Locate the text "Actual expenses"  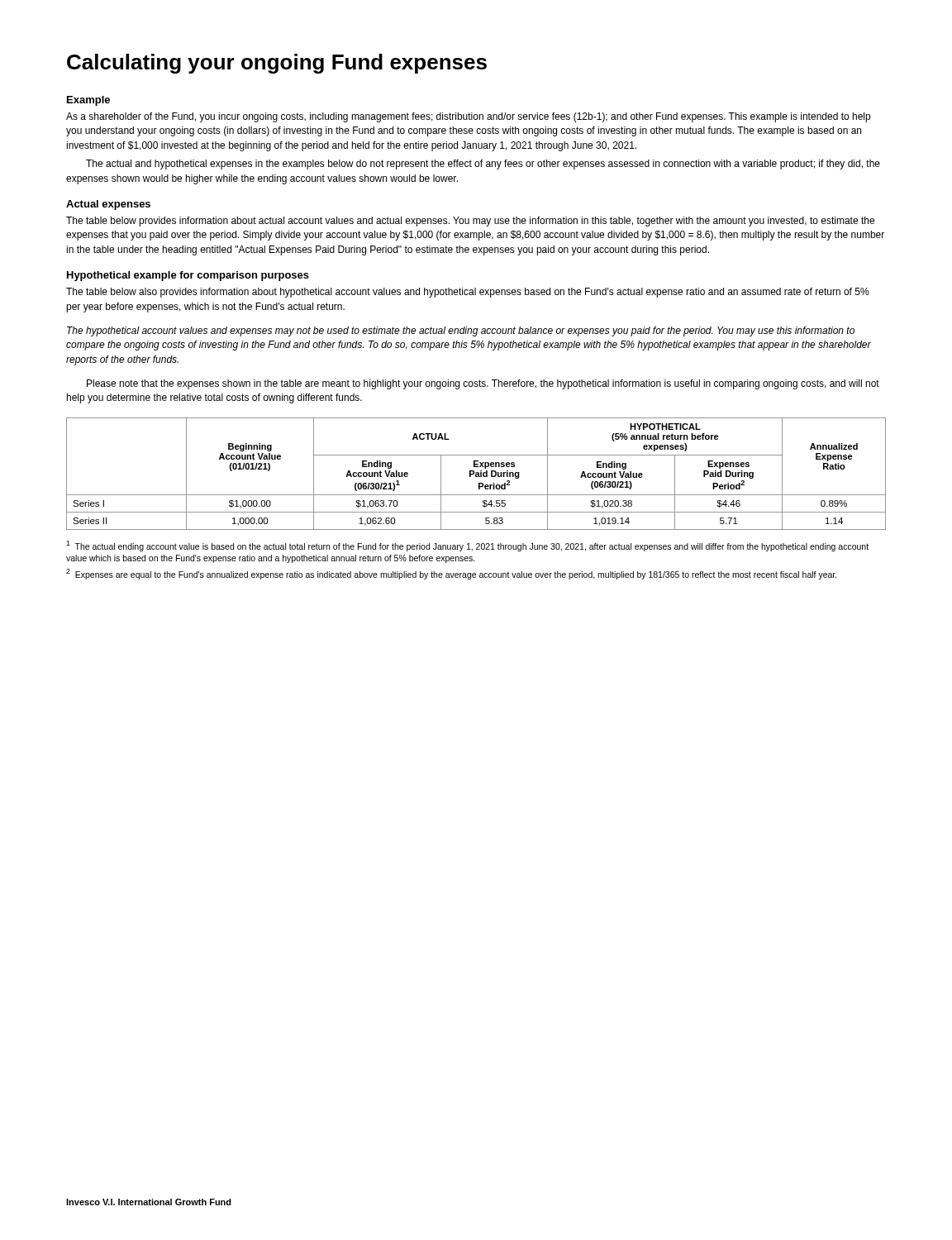108,204
